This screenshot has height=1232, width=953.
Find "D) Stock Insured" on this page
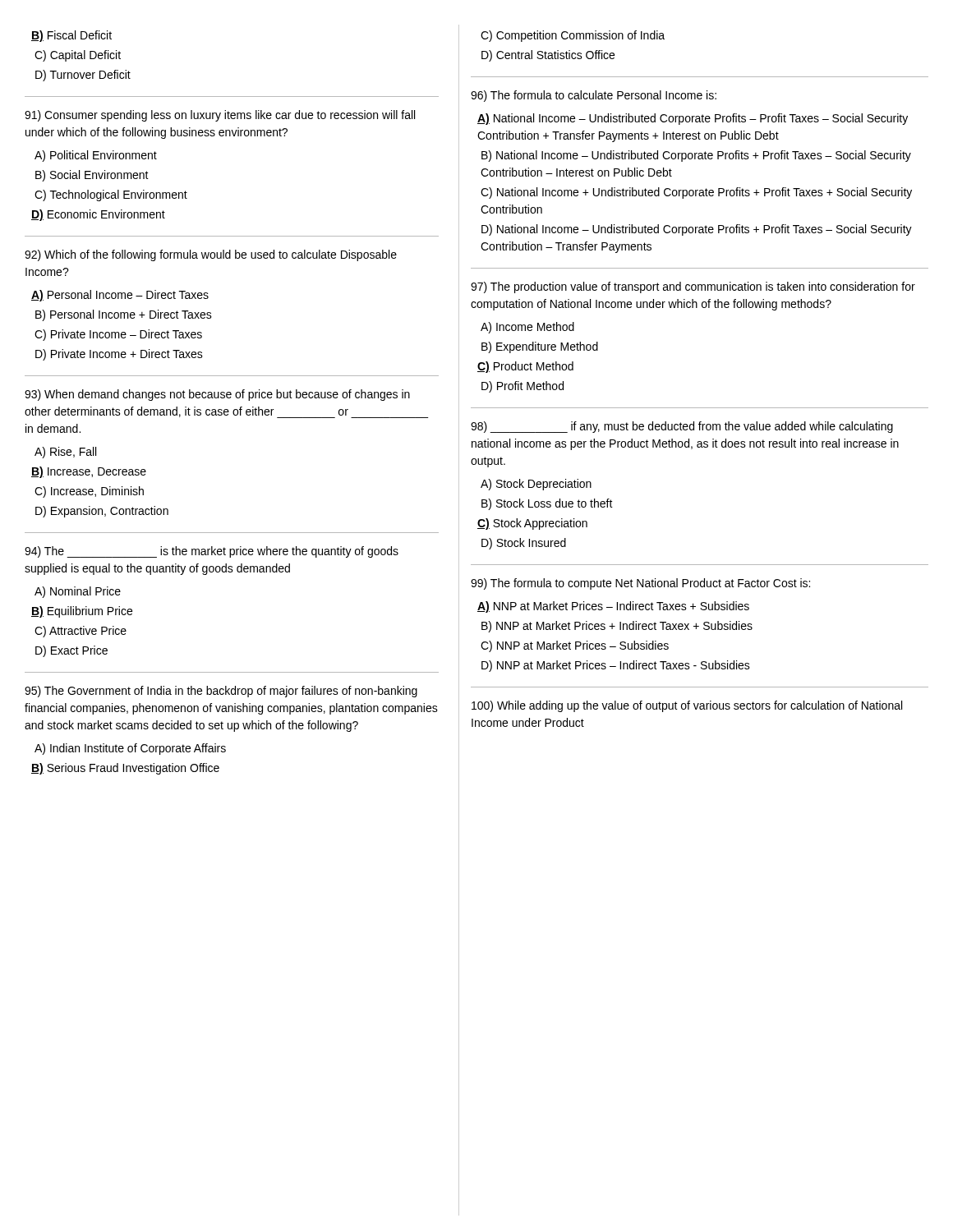523,543
